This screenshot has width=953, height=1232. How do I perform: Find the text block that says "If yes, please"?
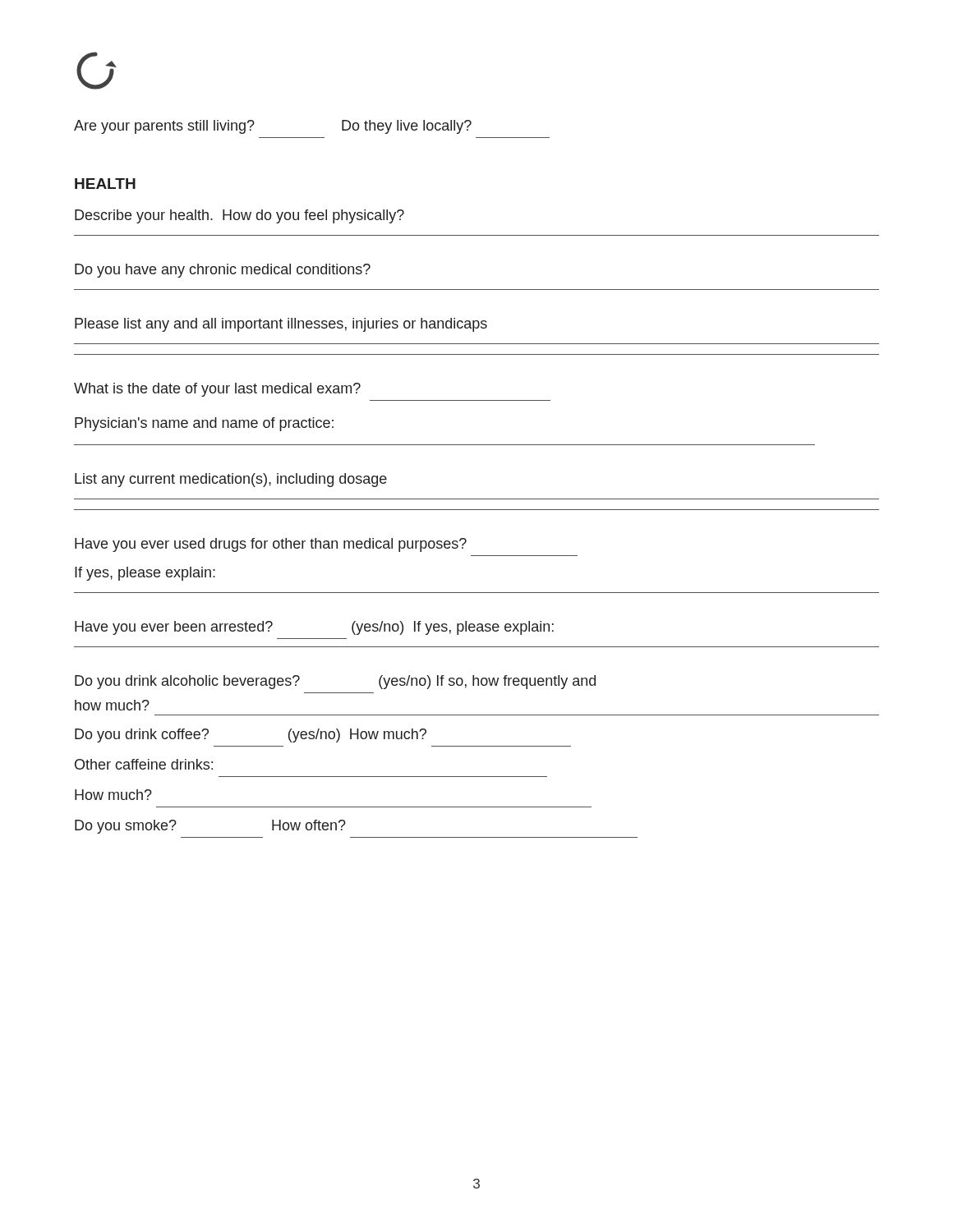tap(145, 572)
